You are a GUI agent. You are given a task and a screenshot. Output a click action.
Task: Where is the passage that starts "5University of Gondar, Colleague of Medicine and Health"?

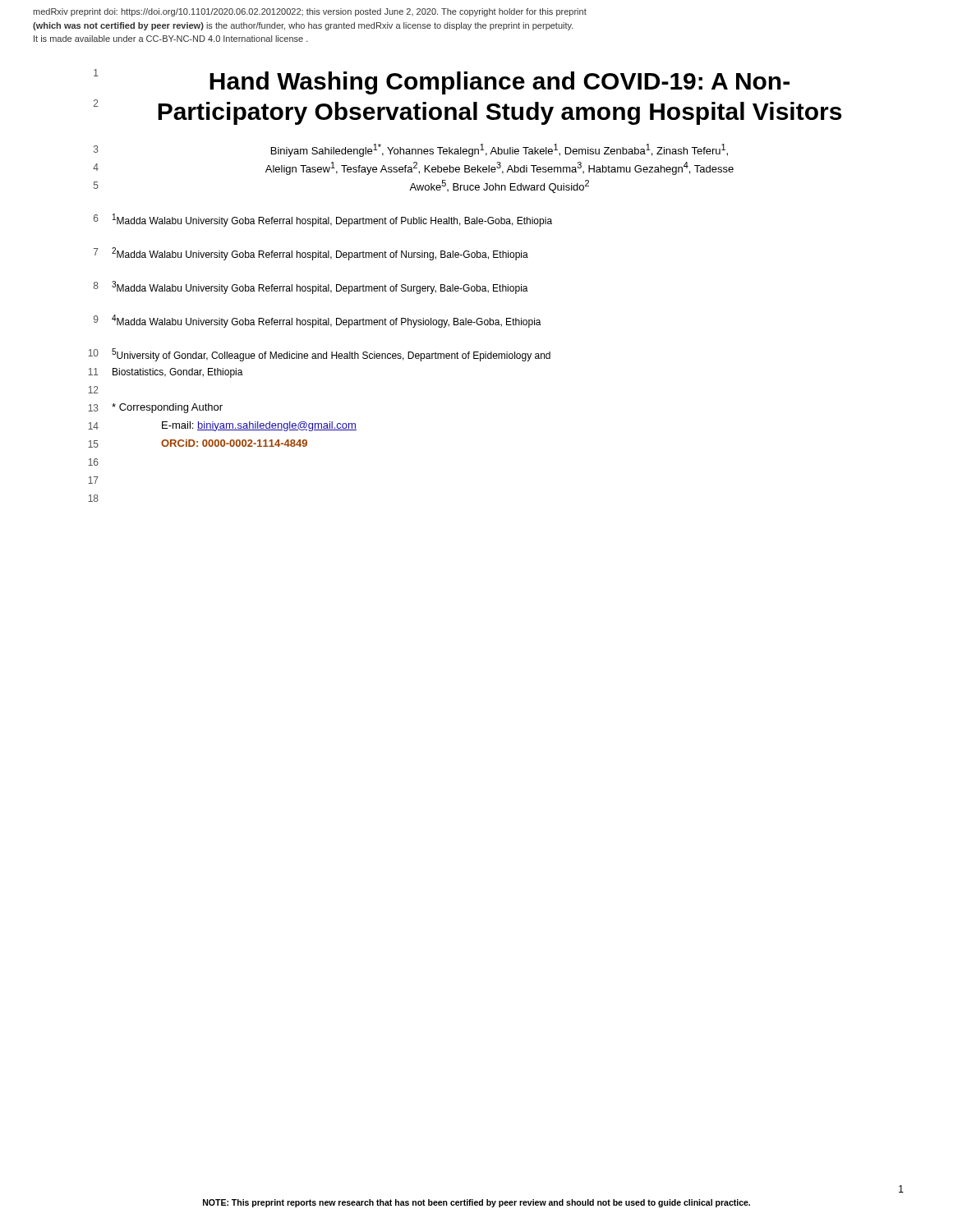click(331, 354)
